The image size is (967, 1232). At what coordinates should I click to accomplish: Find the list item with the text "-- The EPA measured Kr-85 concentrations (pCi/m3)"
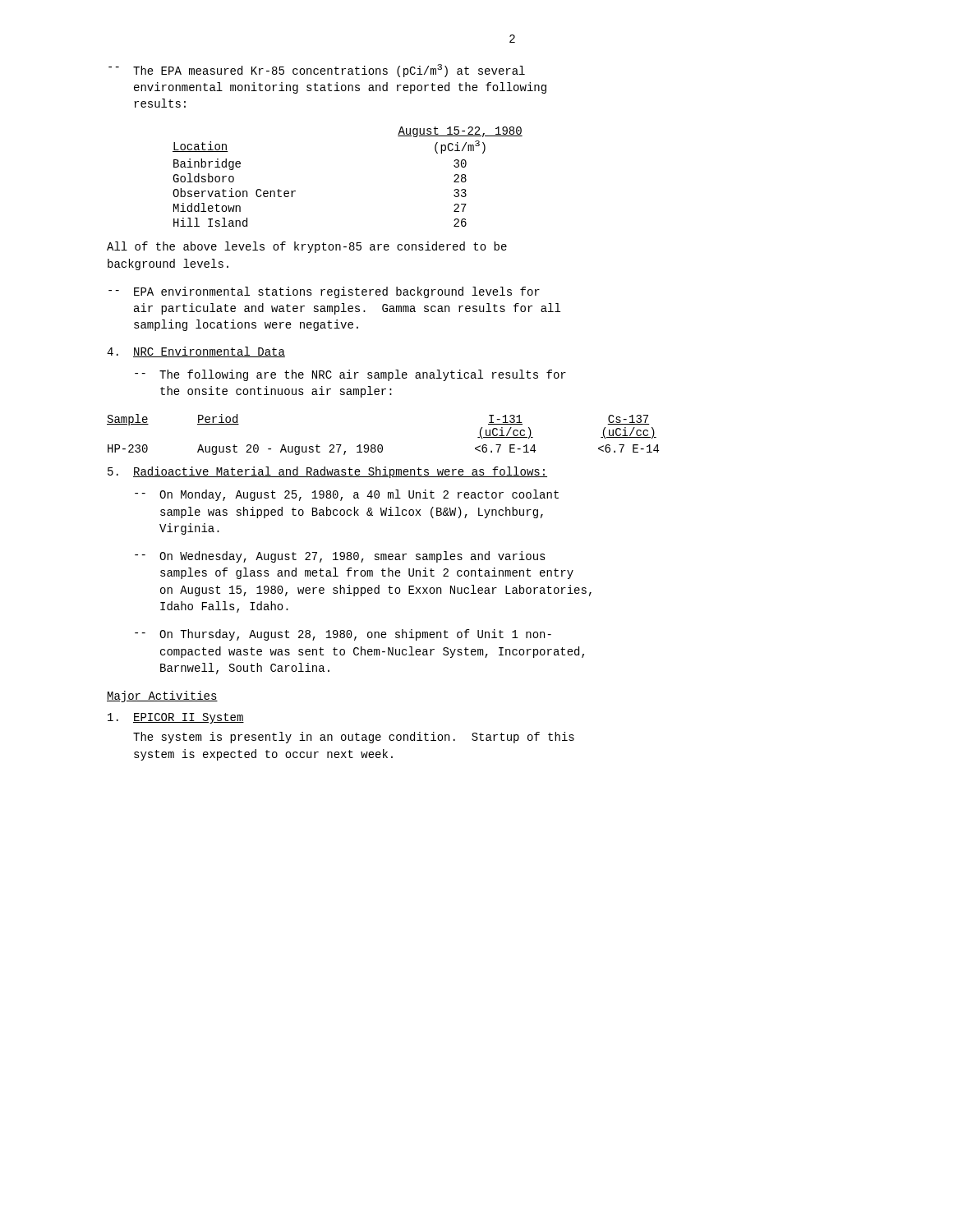point(327,87)
